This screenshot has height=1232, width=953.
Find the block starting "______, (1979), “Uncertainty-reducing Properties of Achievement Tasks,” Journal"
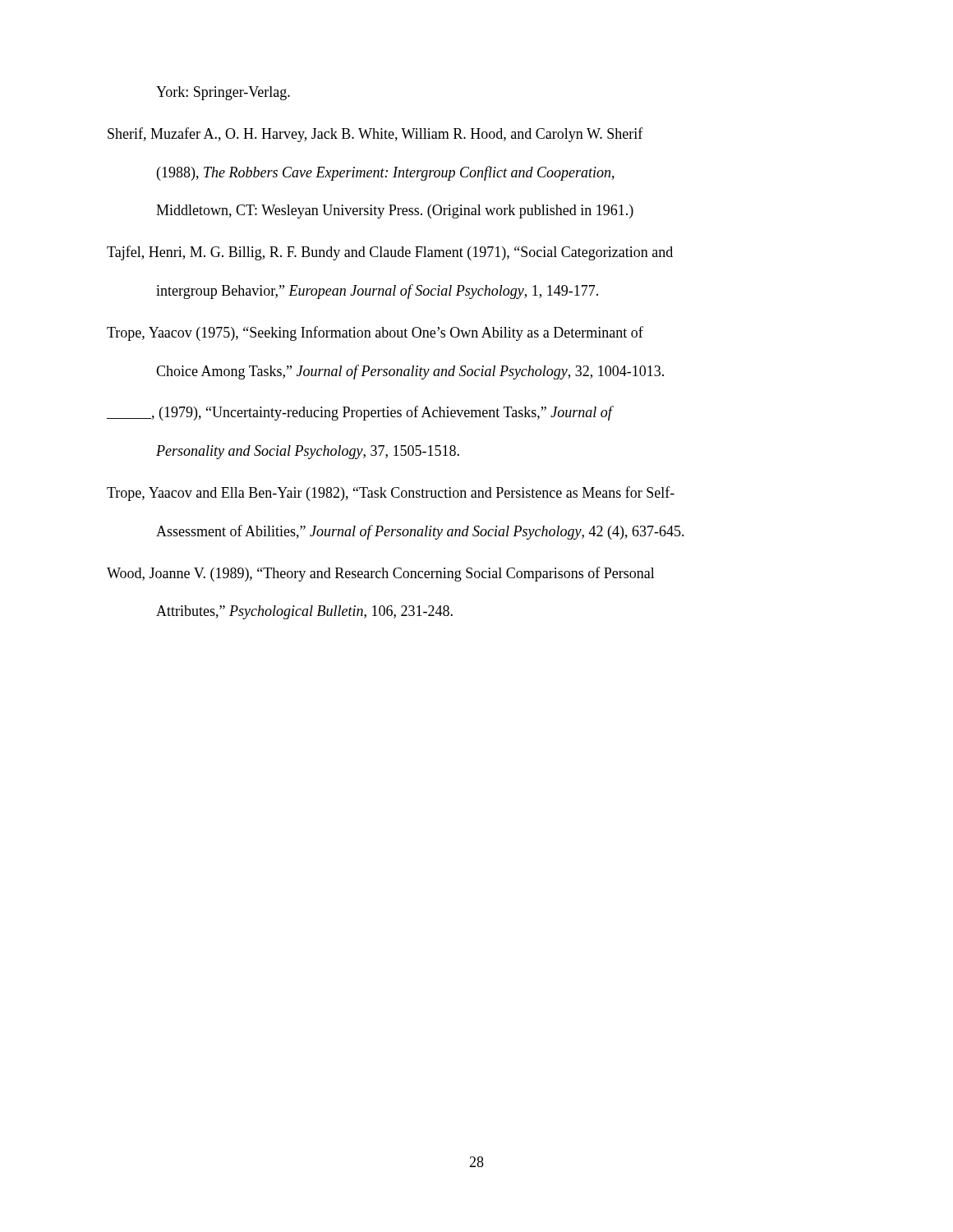click(x=360, y=413)
